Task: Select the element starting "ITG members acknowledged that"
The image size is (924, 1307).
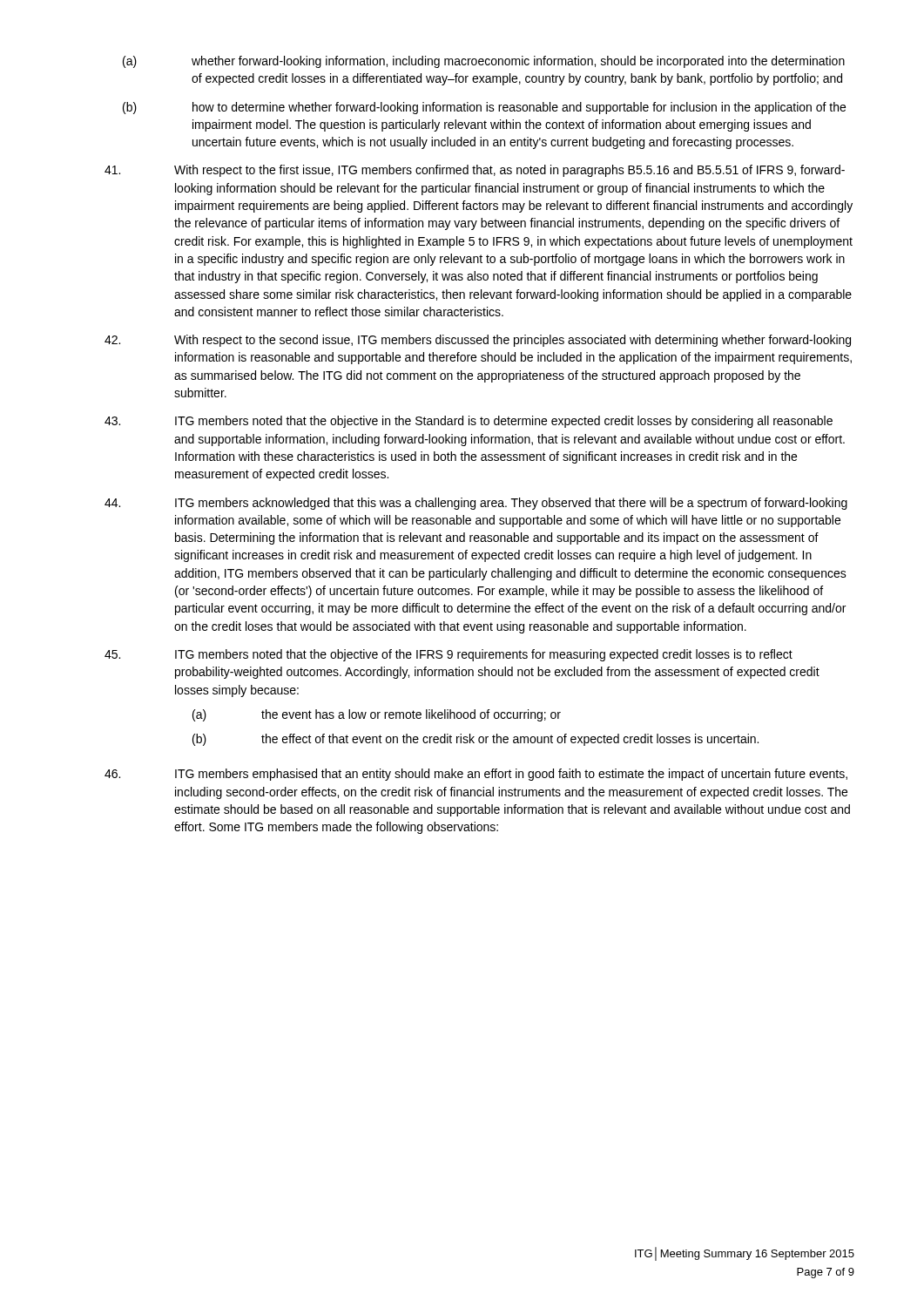Action: pyautogui.click(x=479, y=564)
